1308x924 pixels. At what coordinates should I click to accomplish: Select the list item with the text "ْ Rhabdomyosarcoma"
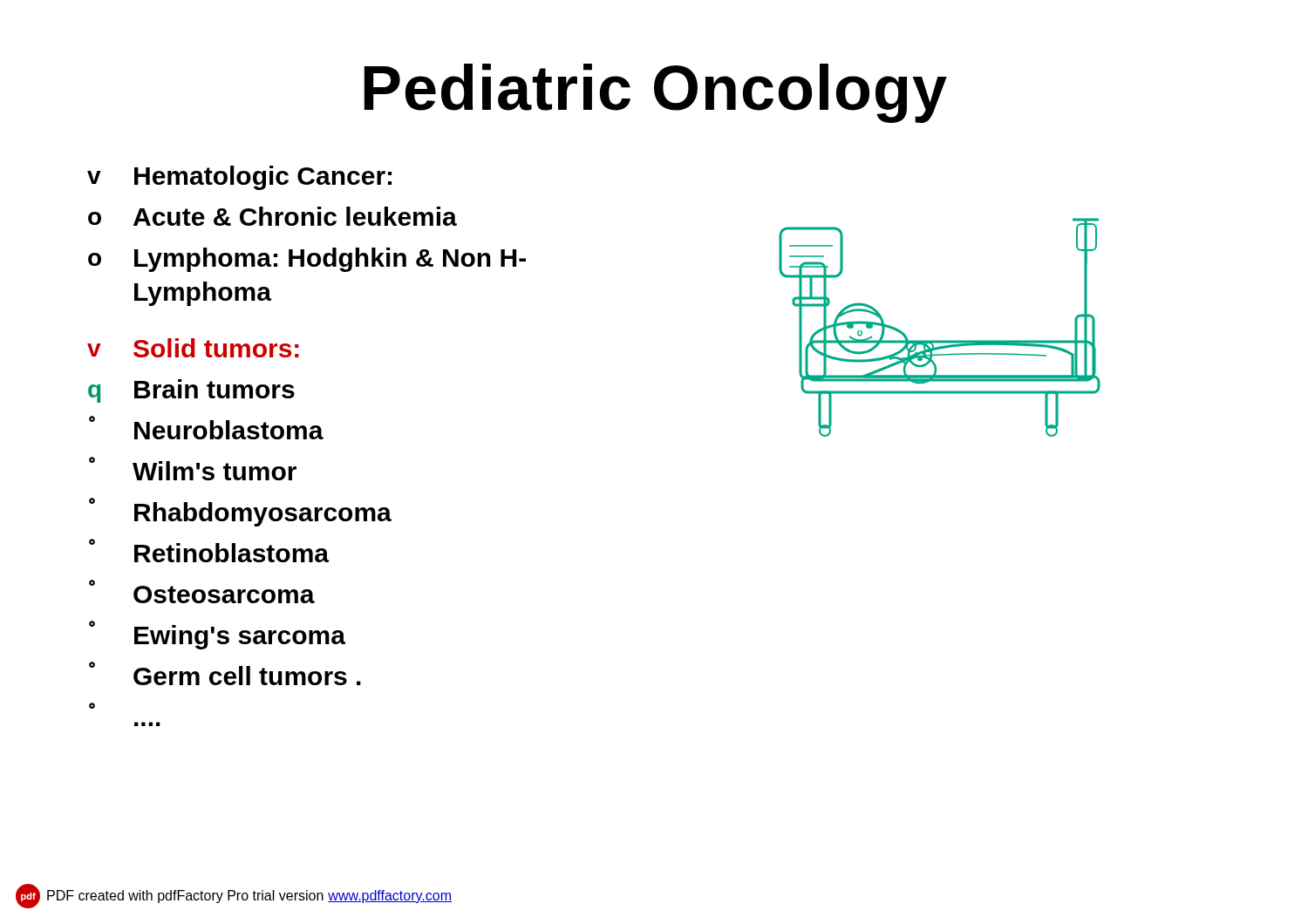click(x=239, y=512)
